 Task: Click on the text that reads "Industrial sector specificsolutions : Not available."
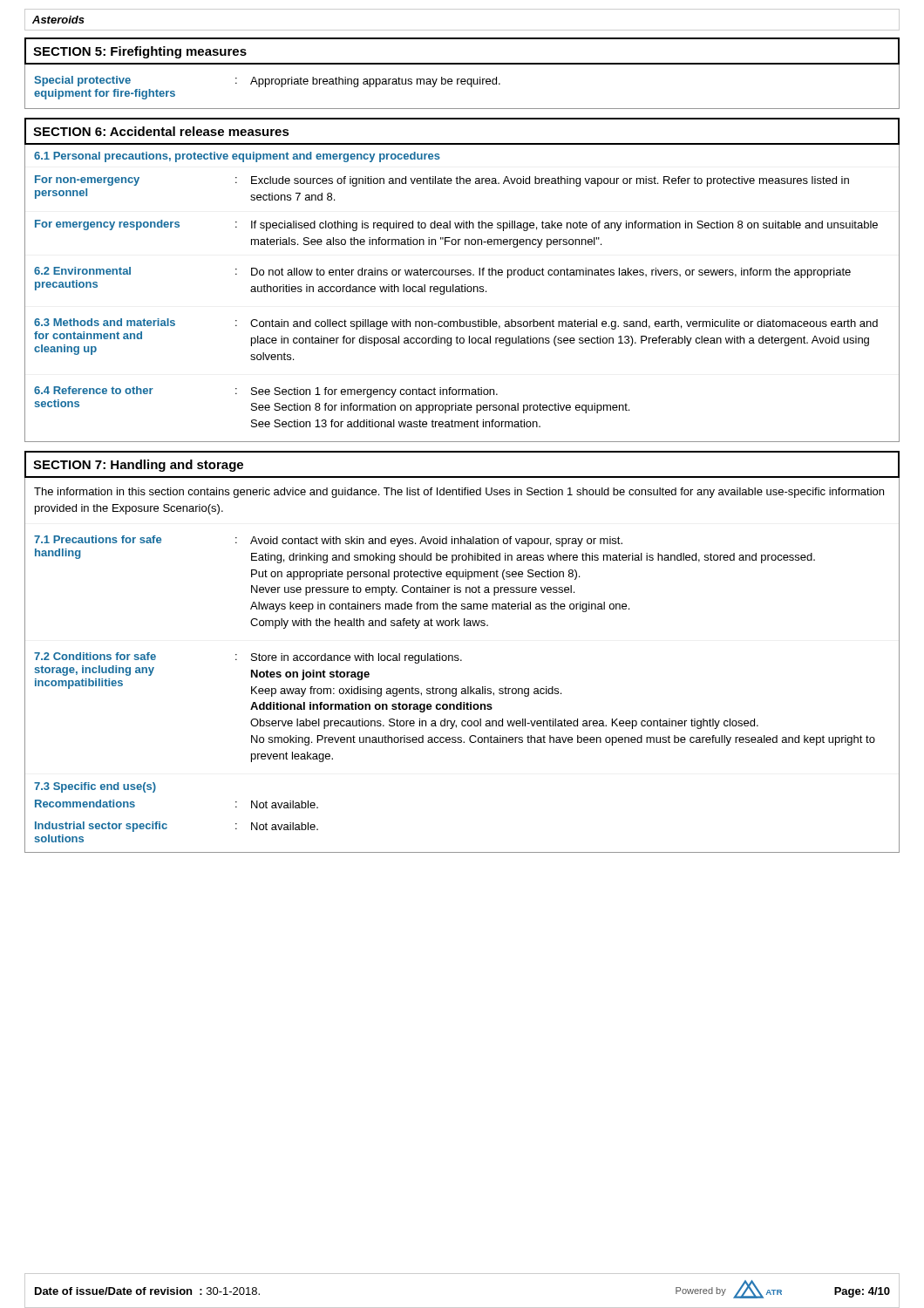[102, 826]
